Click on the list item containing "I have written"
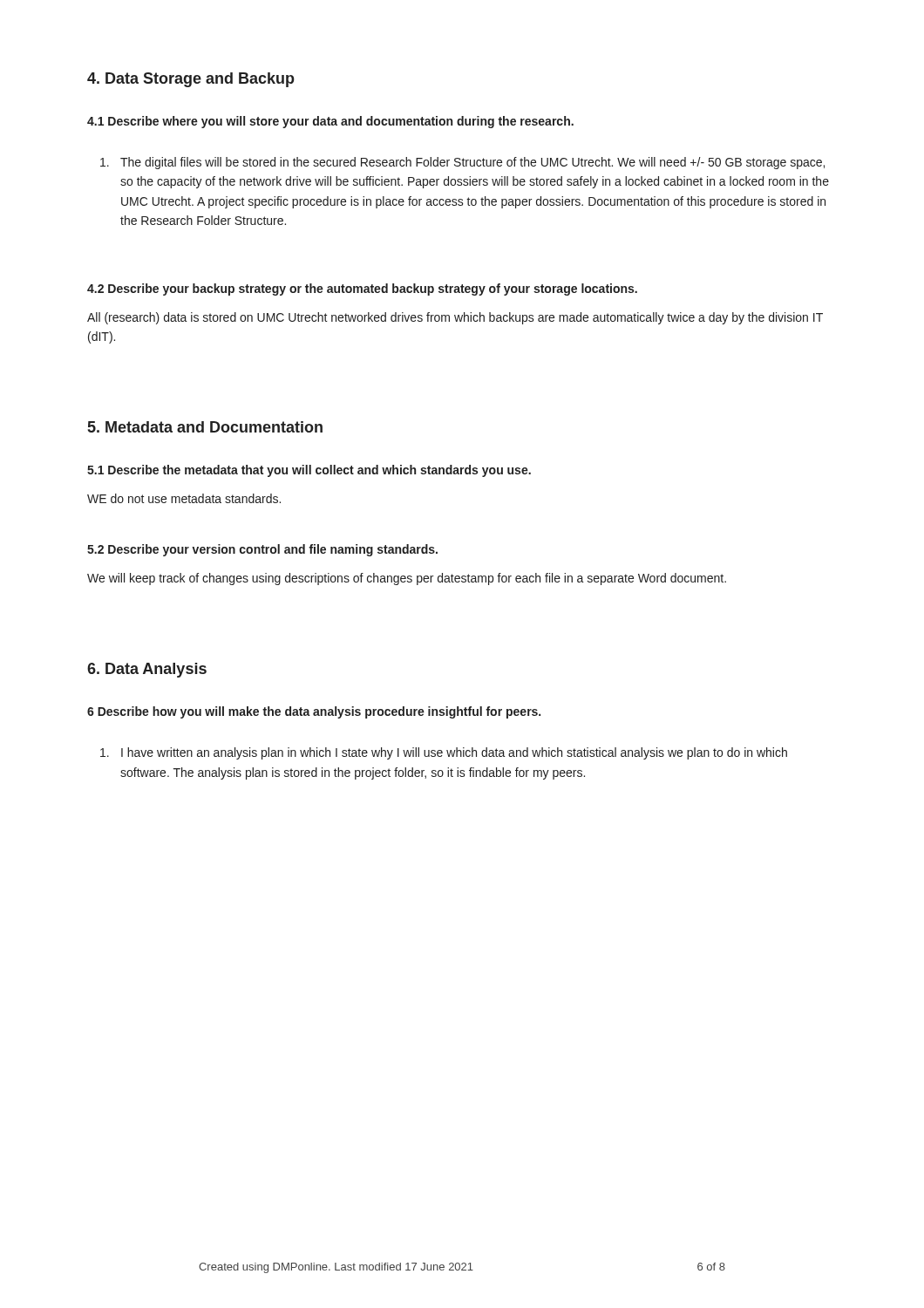This screenshot has height=1308, width=924. point(444,761)
